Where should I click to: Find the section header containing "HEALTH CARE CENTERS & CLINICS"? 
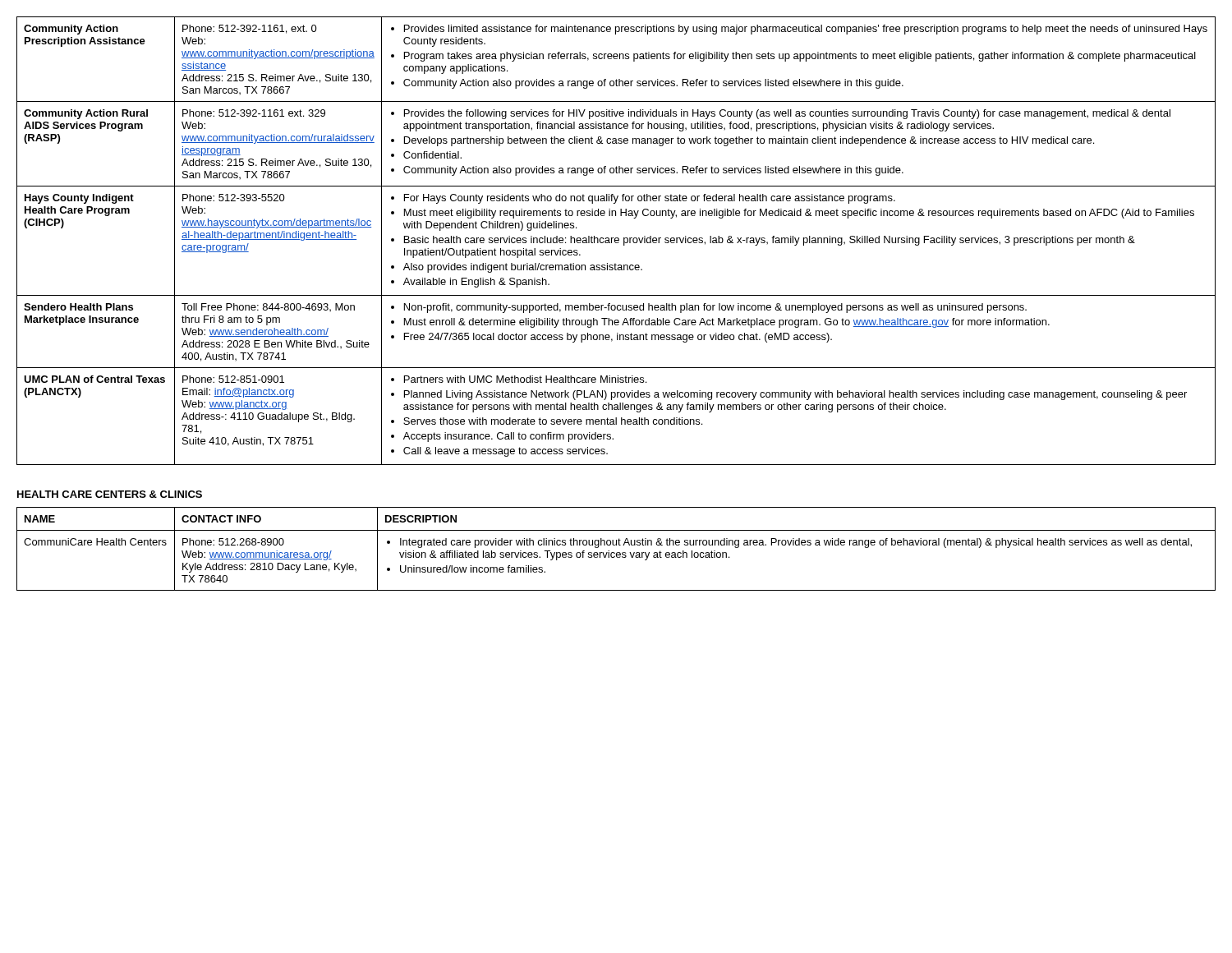[x=109, y=494]
